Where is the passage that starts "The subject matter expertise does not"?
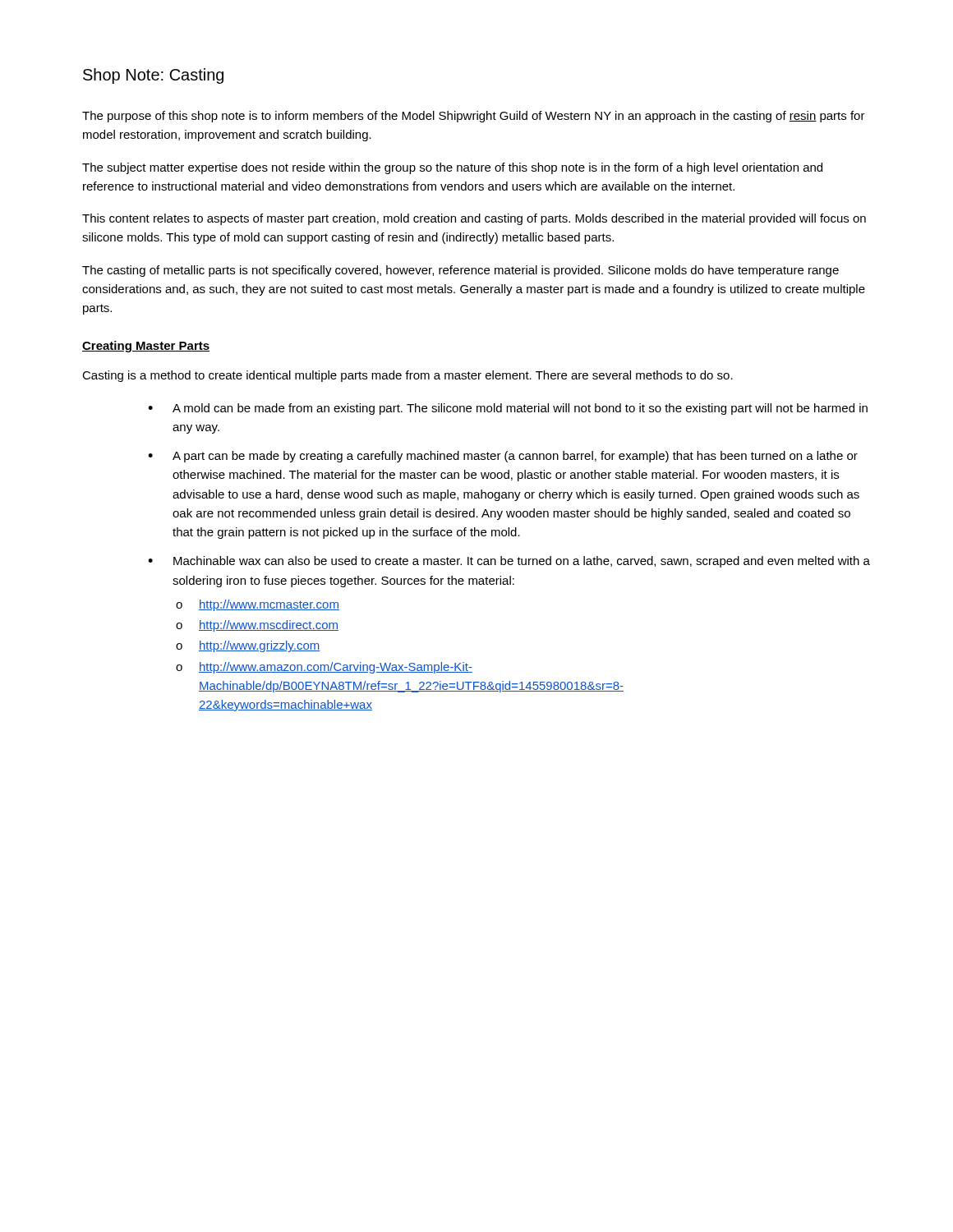953x1232 pixels. click(453, 176)
